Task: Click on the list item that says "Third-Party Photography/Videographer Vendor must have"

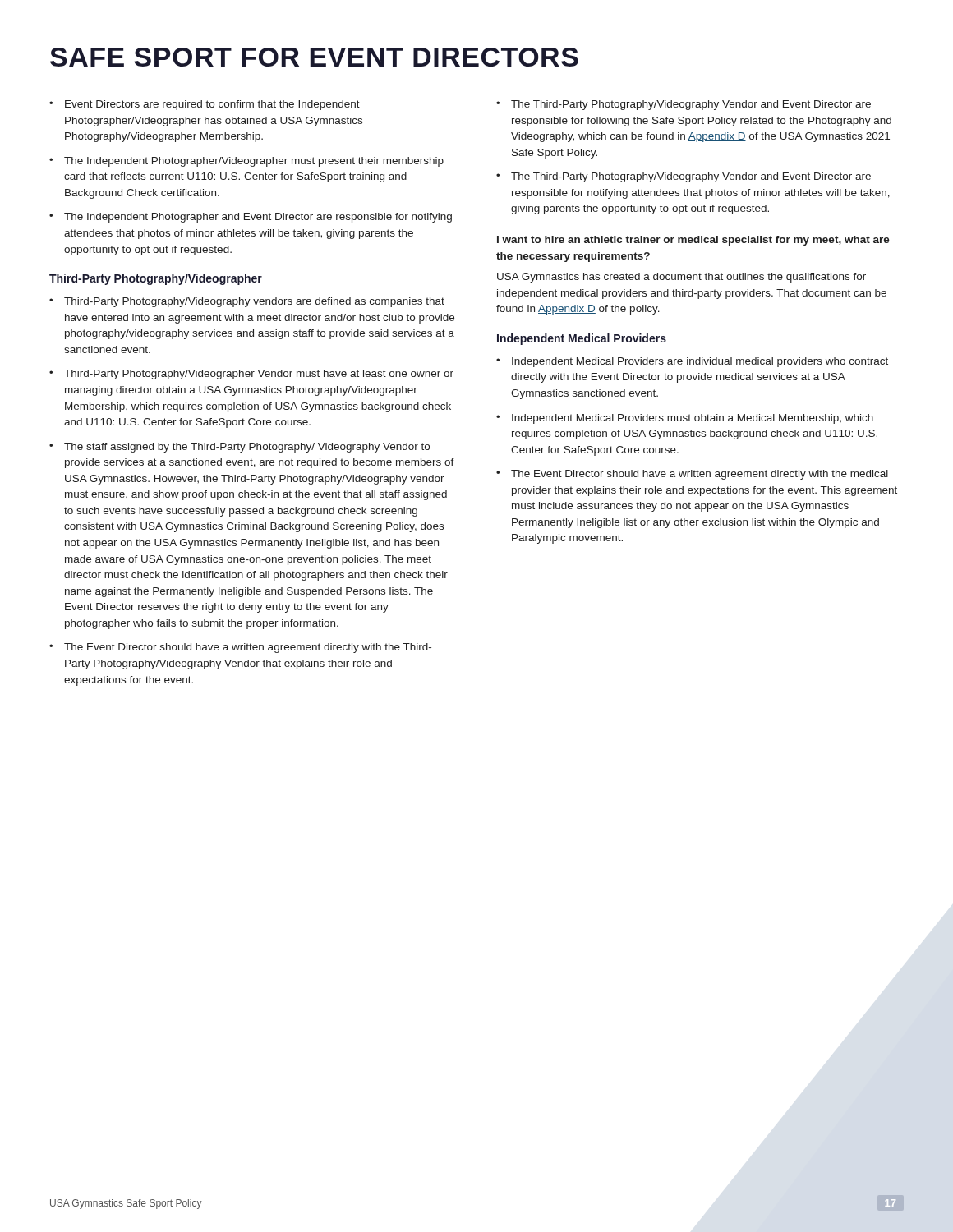Action: (x=259, y=398)
